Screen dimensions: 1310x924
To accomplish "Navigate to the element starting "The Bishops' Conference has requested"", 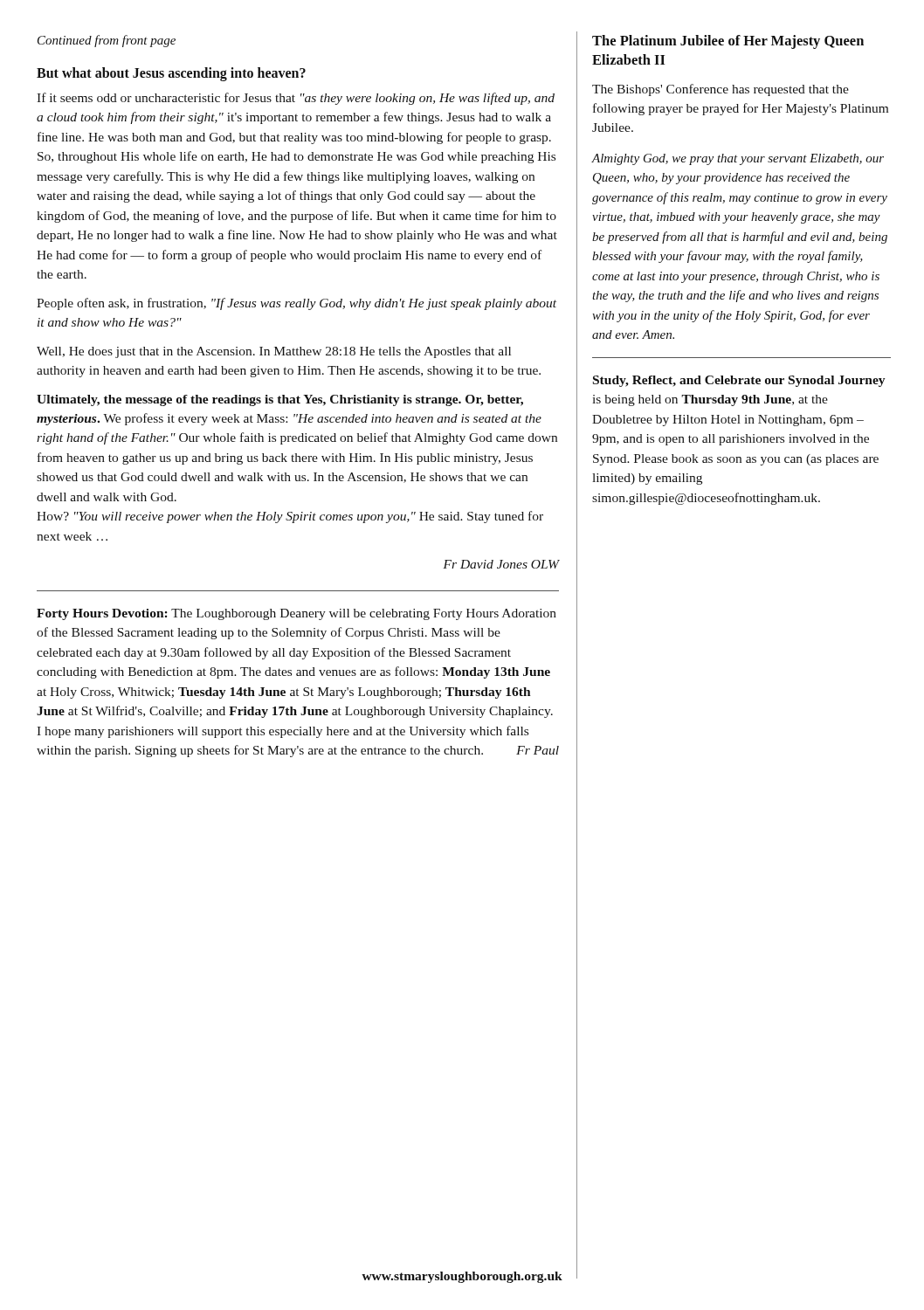I will point(740,108).
